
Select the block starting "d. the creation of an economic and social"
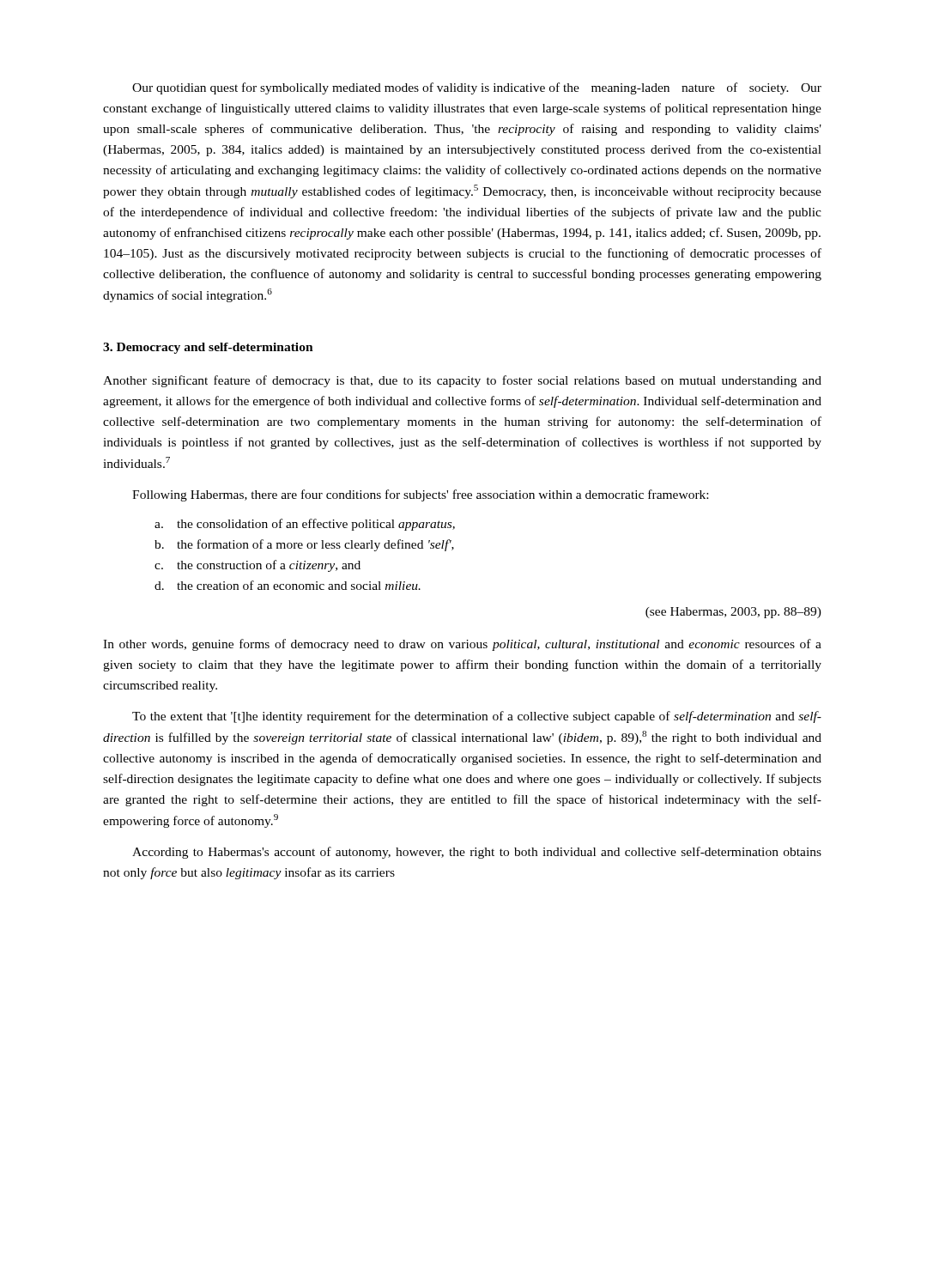[288, 585]
